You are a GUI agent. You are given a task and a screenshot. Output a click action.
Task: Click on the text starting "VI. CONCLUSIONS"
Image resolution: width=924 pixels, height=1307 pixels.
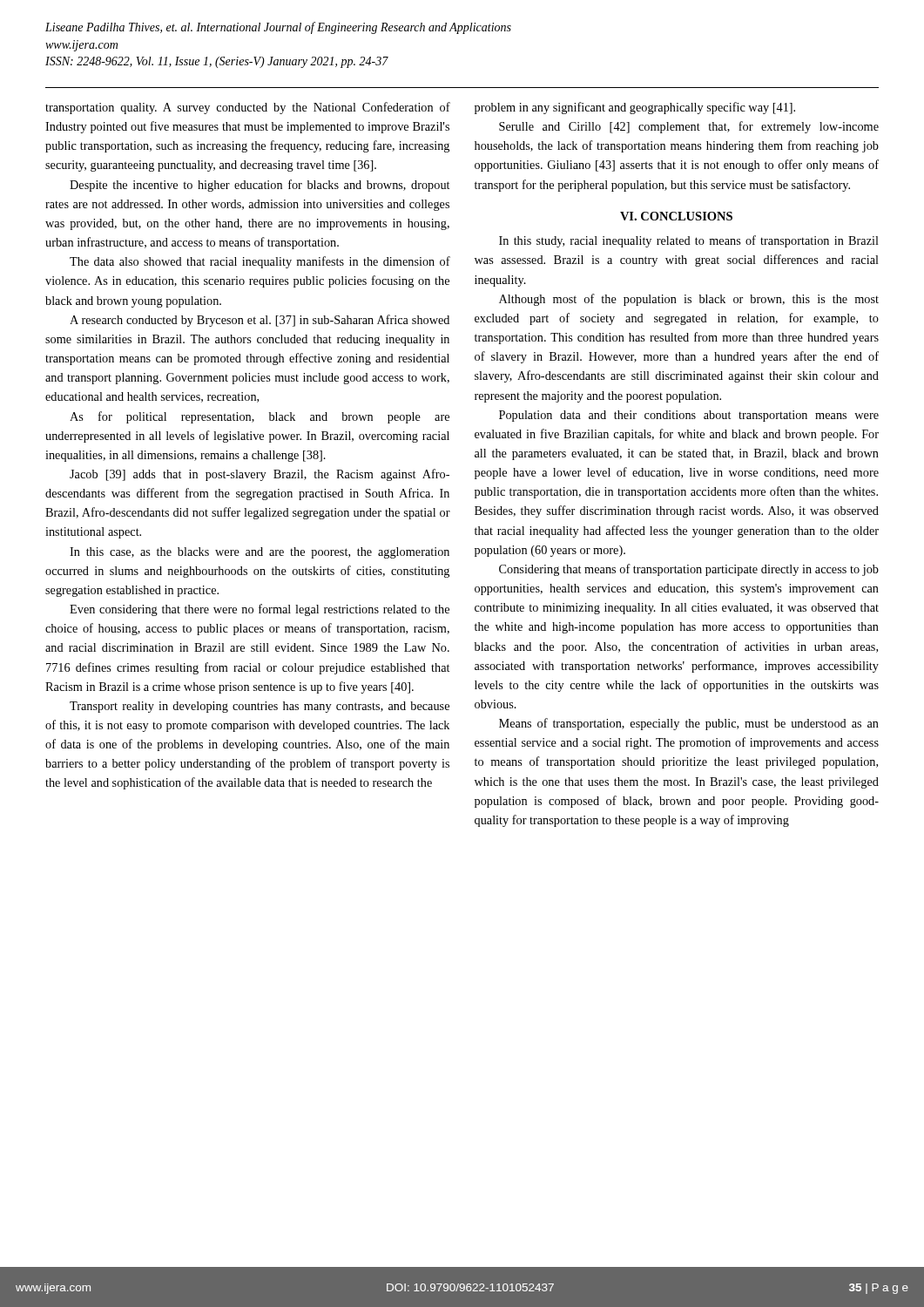tap(676, 216)
